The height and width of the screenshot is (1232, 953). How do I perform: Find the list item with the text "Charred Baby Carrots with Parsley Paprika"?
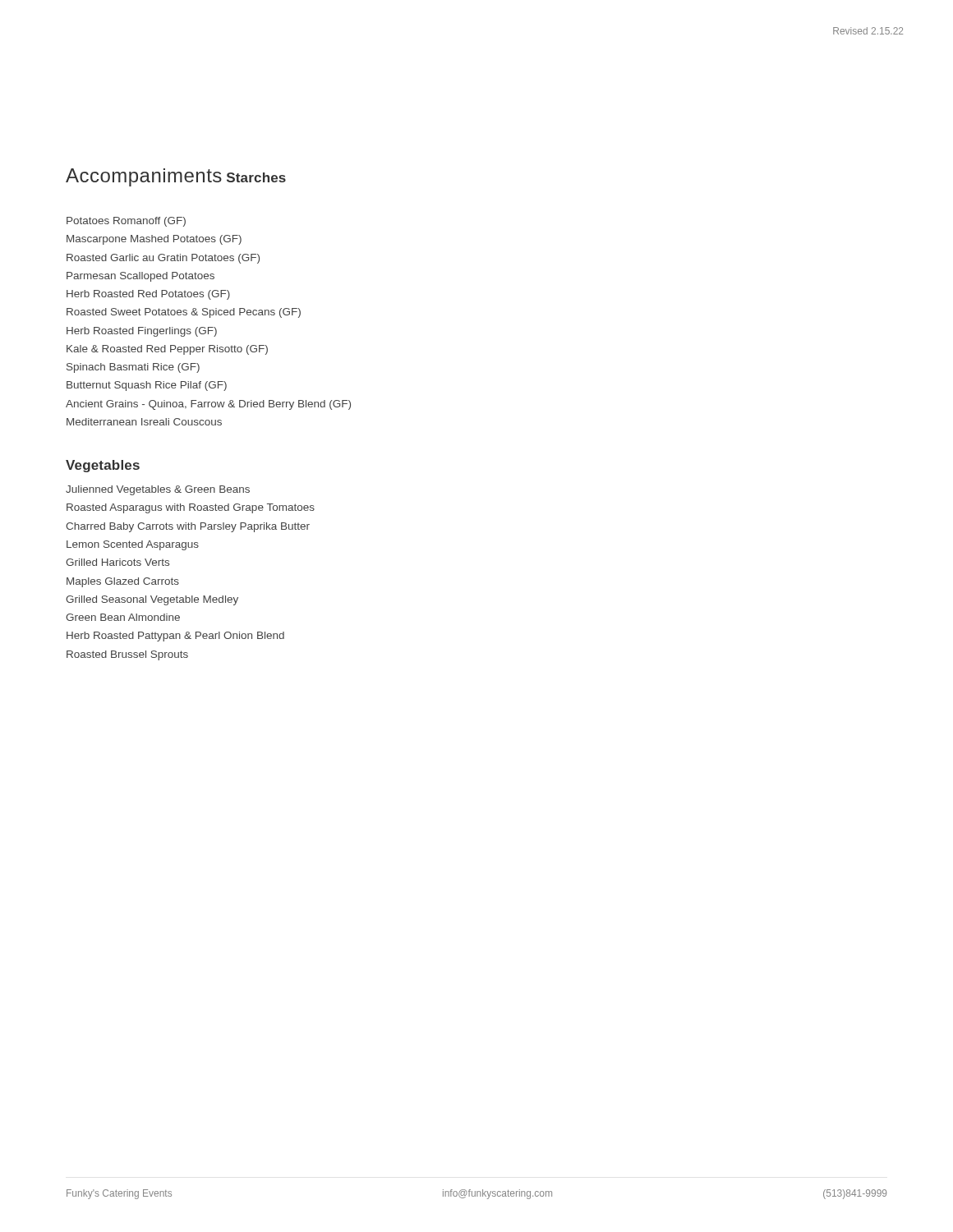(x=188, y=526)
